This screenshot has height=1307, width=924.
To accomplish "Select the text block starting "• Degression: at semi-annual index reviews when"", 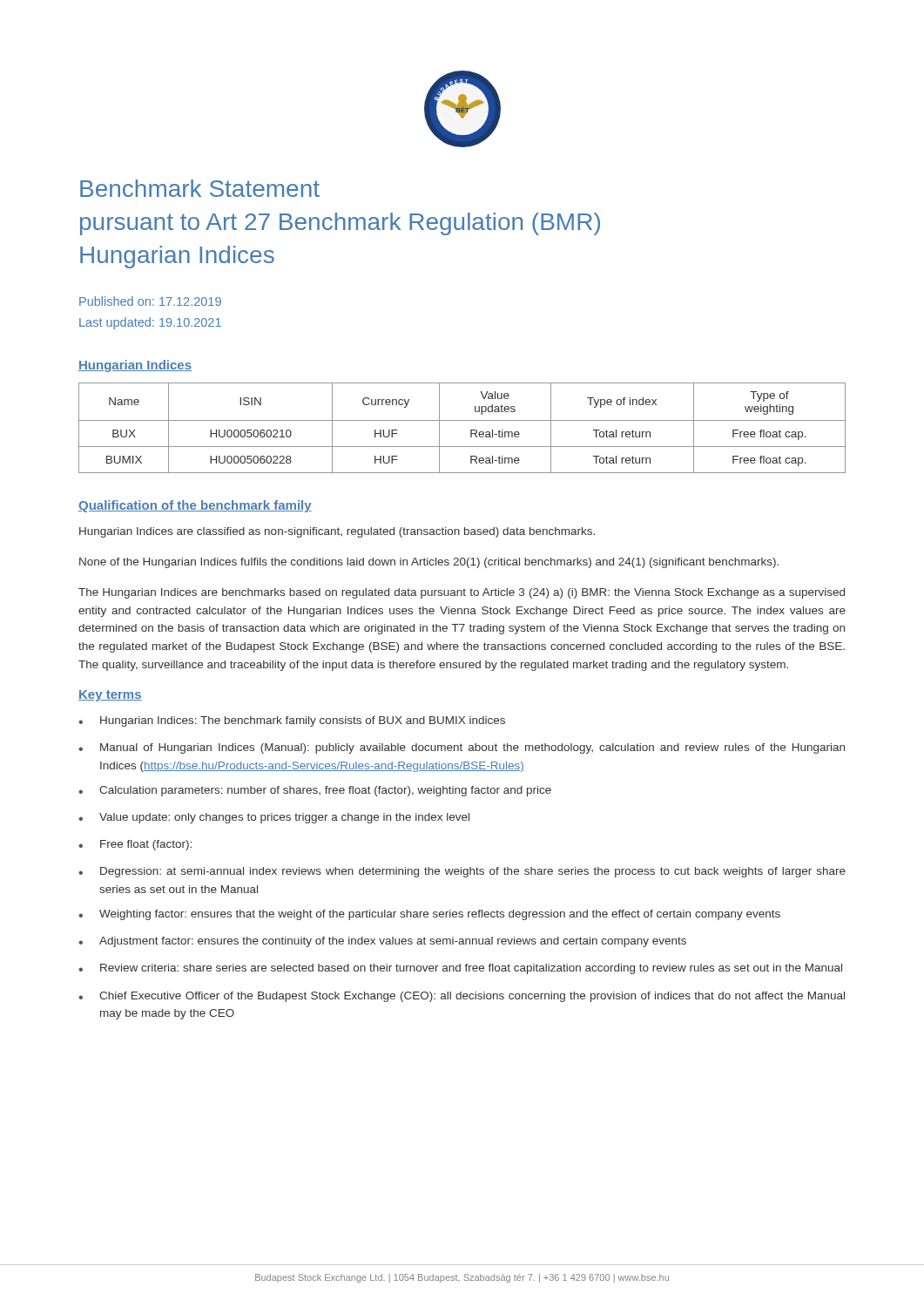I will pos(462,881).
